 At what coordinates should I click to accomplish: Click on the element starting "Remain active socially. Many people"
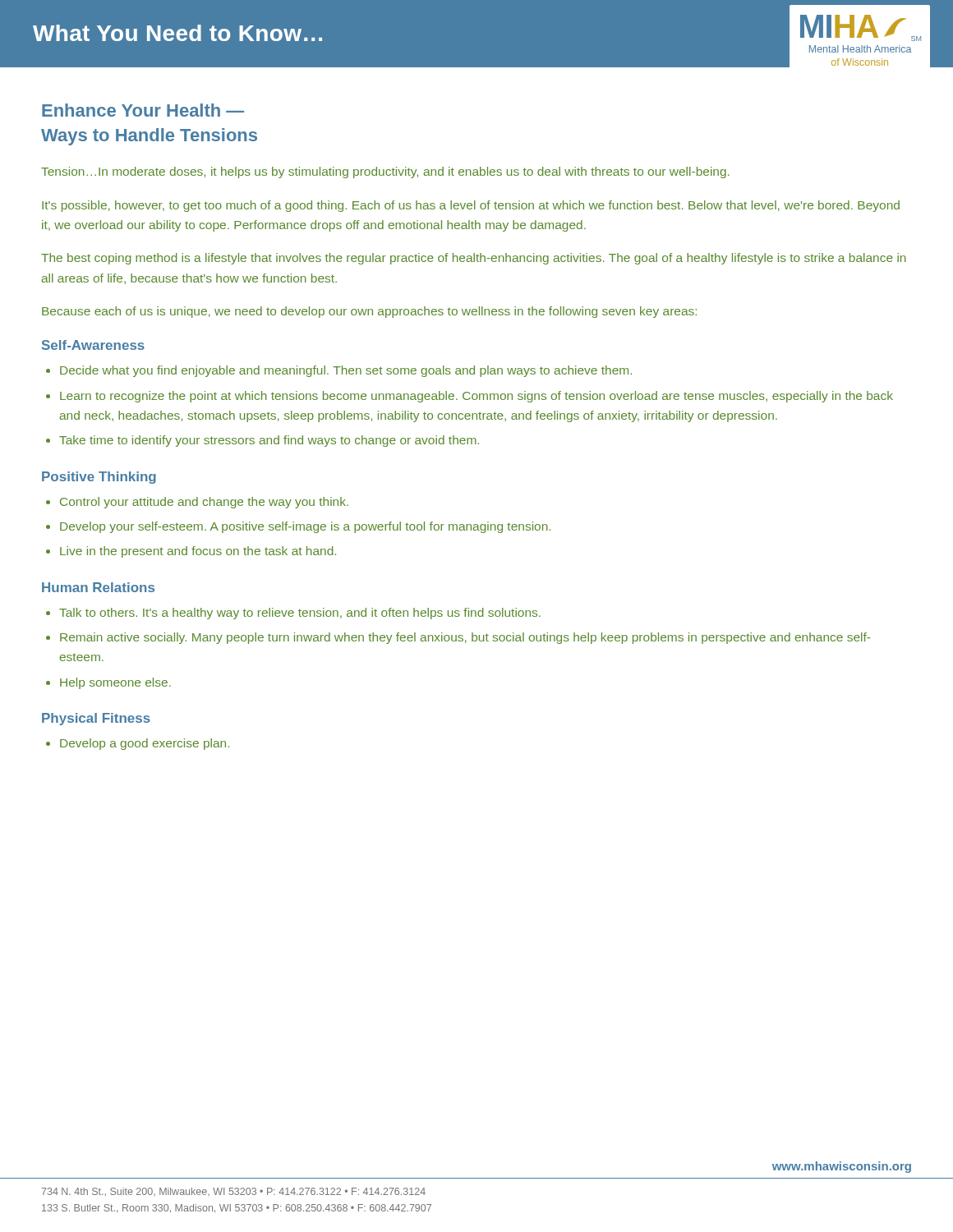click(x=465, y=647)
